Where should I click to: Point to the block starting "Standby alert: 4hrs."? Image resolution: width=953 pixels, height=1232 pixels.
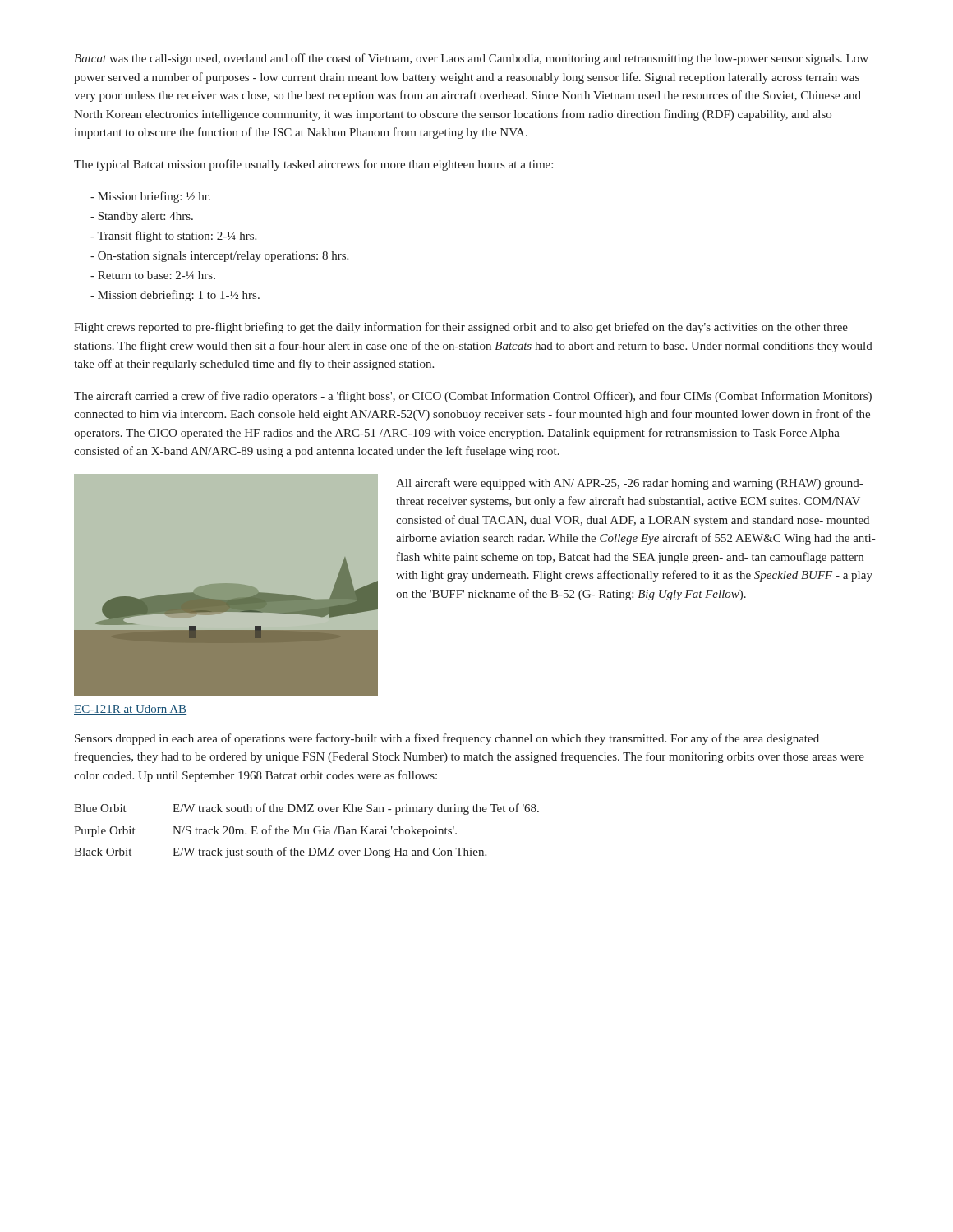coord(142,216)
